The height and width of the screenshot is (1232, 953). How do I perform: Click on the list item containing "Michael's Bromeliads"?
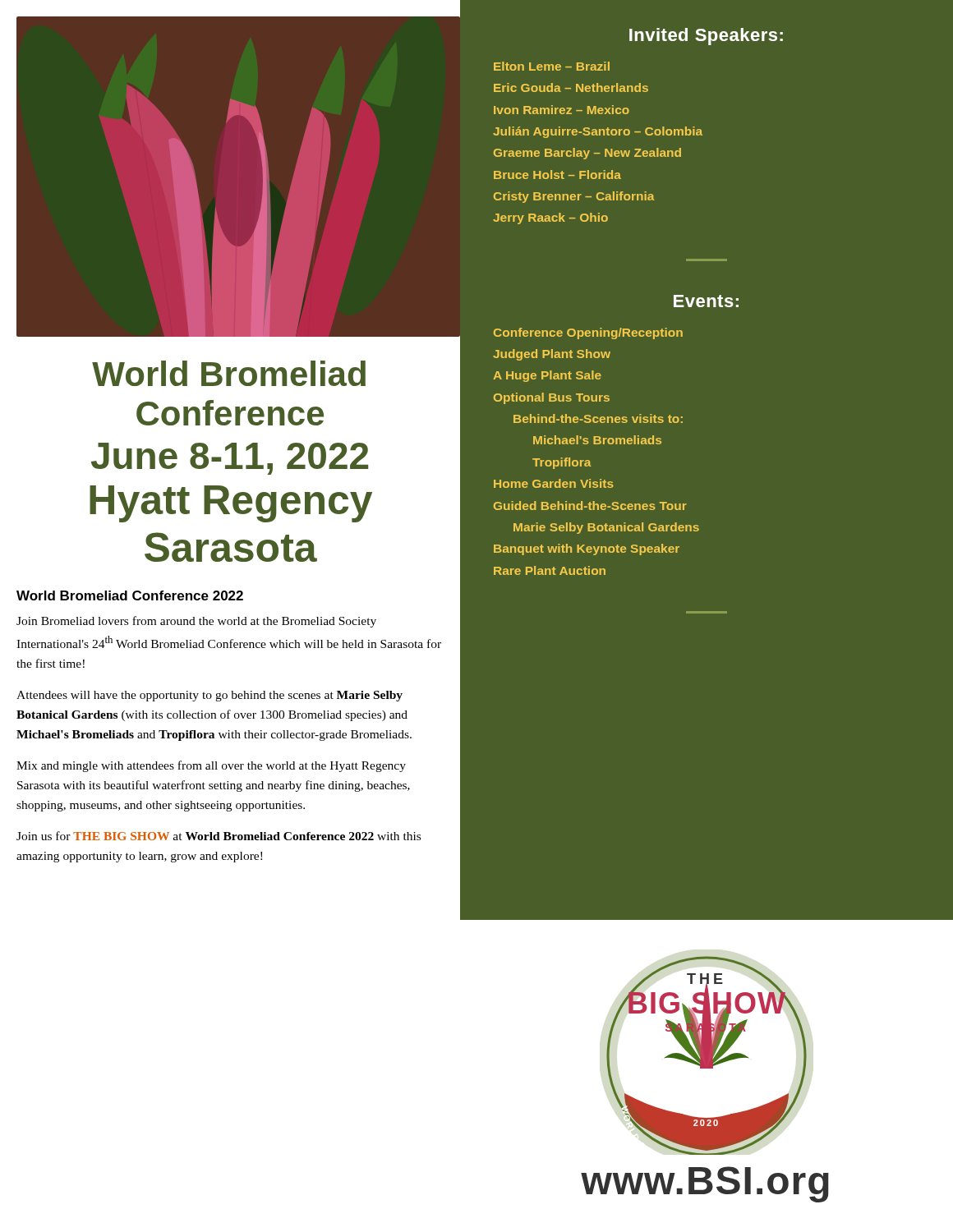pyautogui.click(x=597, y=440)
